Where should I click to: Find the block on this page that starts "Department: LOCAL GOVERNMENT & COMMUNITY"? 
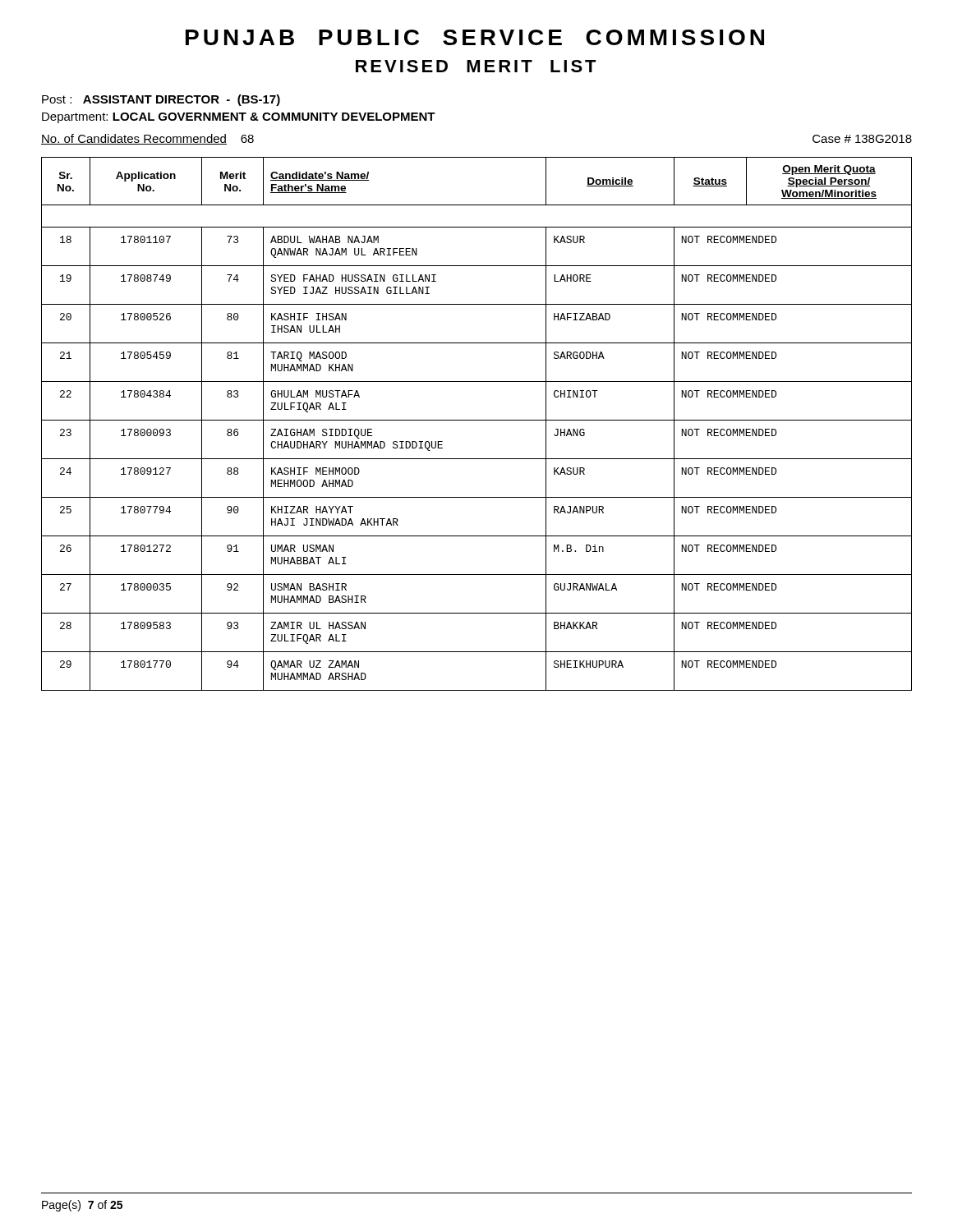click(238, 116)
